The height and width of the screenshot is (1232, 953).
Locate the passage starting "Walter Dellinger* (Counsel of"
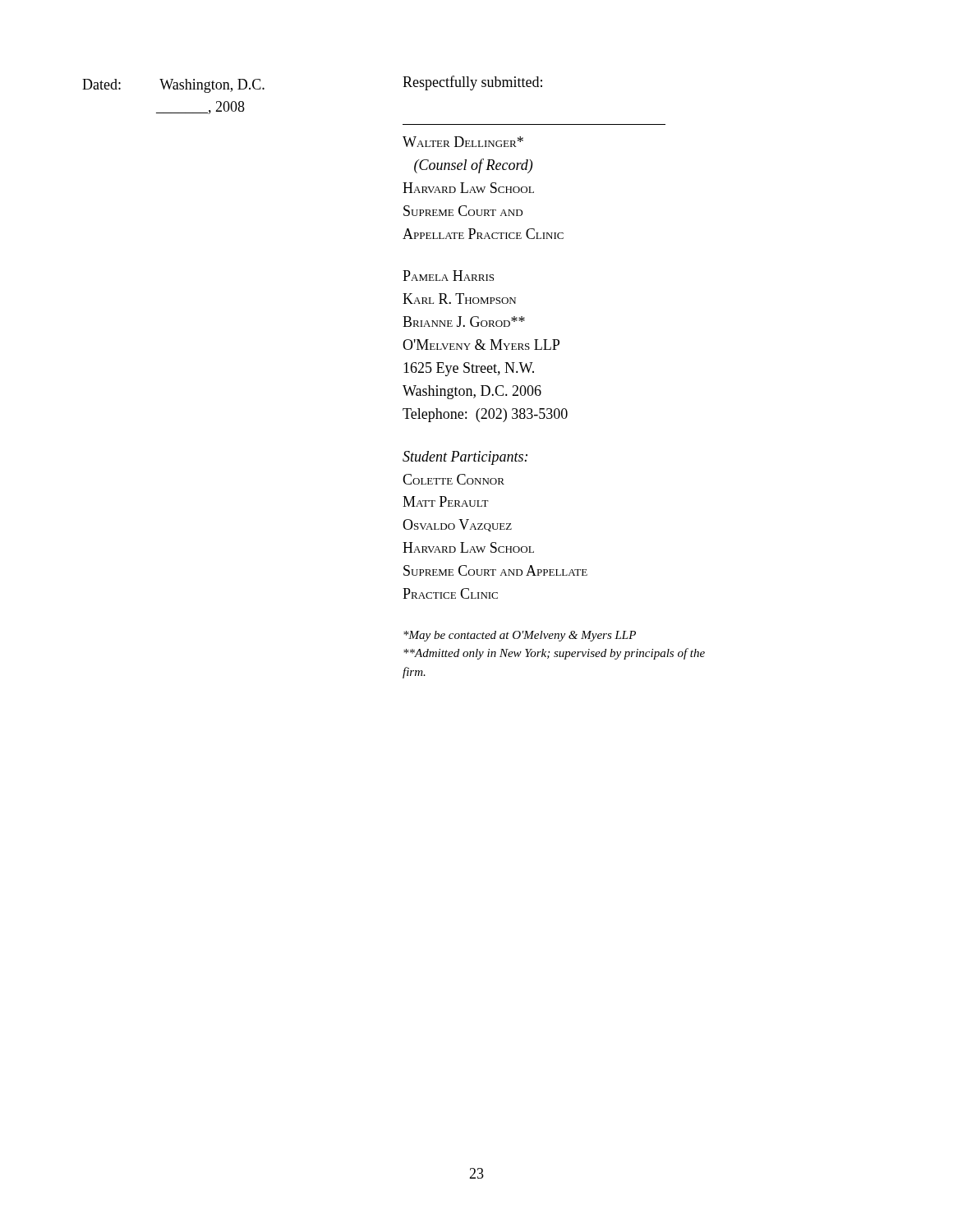click(x=483, y=188)
